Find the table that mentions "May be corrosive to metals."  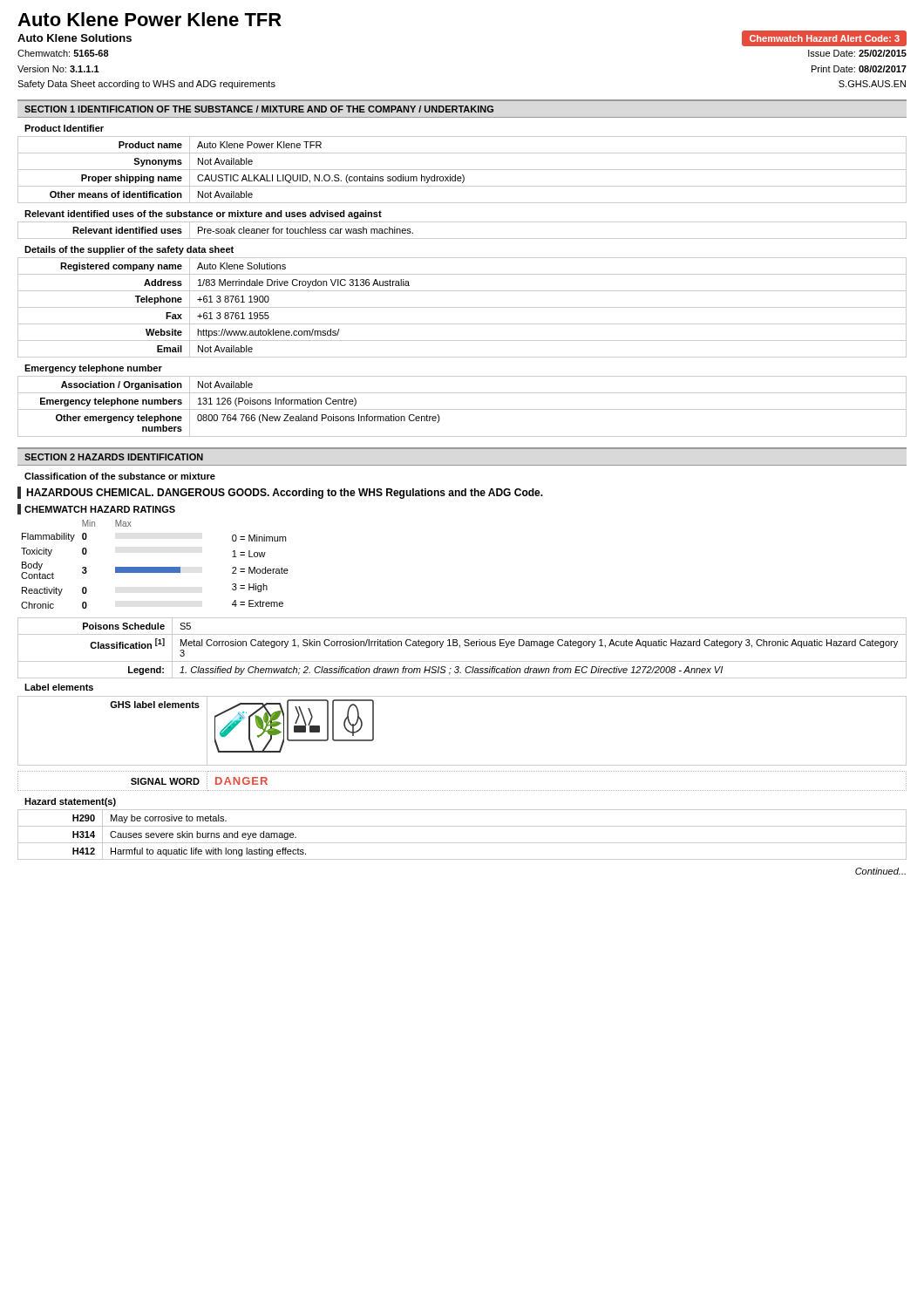pyautogui.click(x=462, y=835)
